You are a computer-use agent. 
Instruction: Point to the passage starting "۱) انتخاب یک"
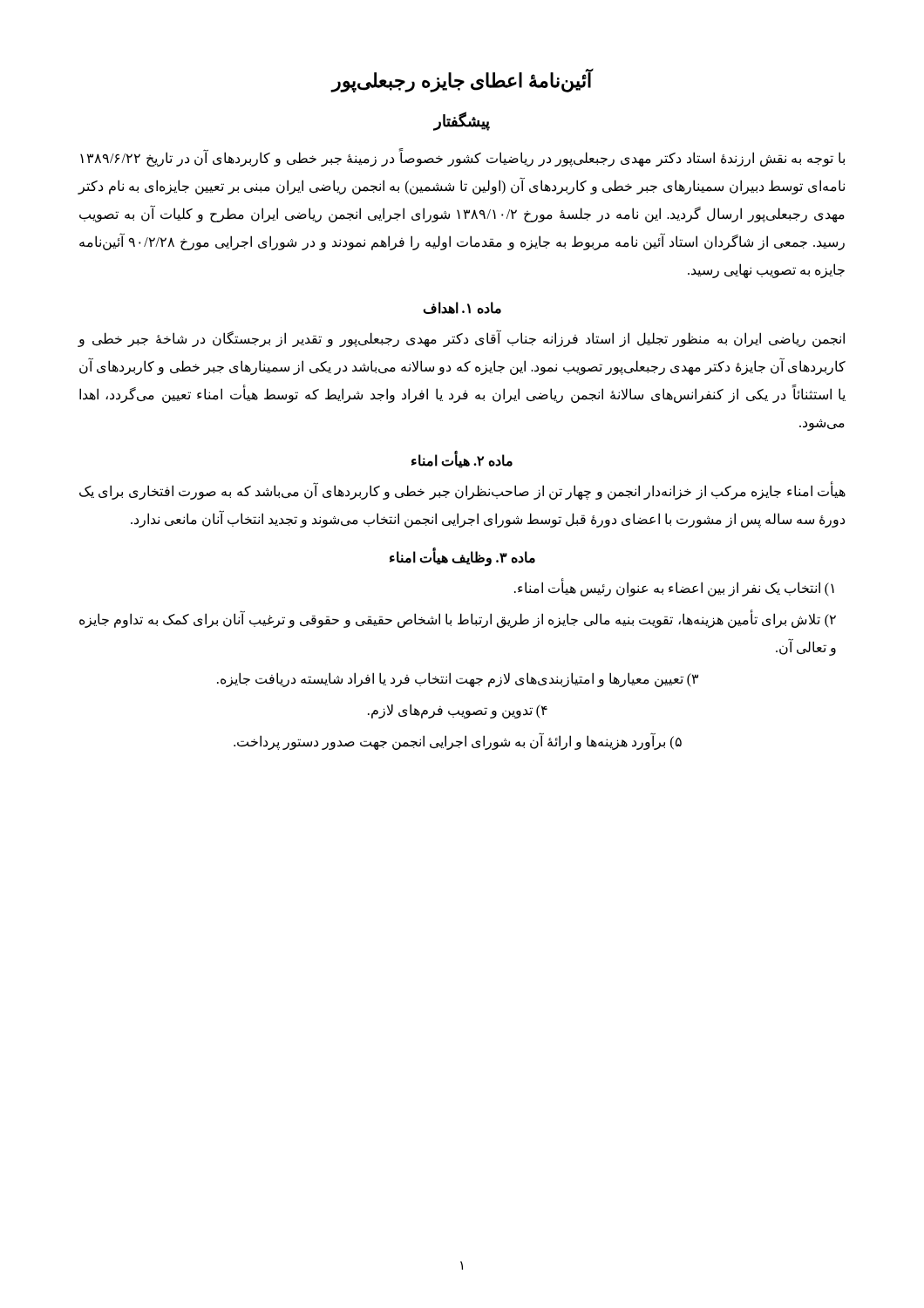coord(675,588)
